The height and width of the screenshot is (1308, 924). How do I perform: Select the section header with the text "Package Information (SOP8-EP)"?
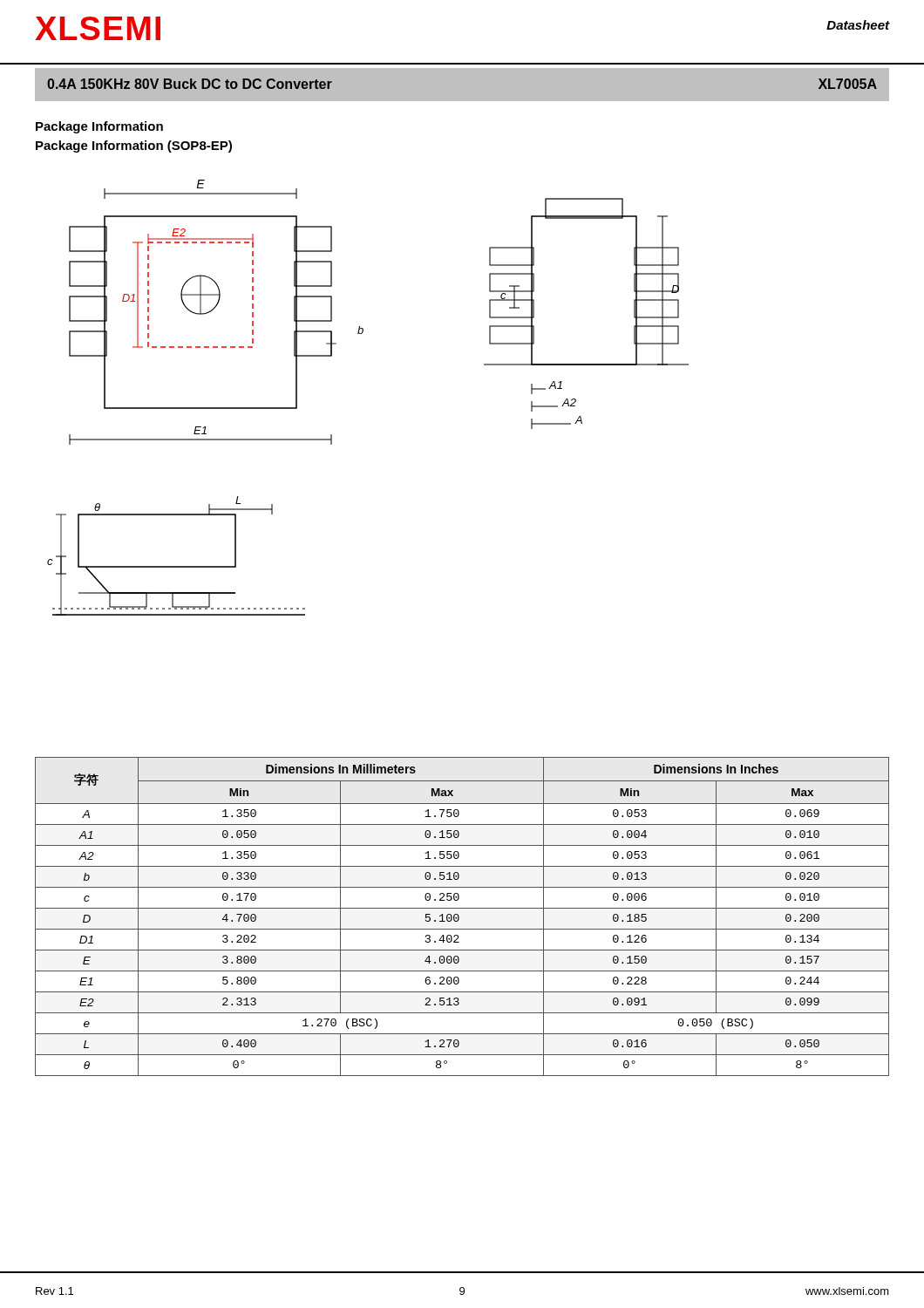(x=134, y=145)
